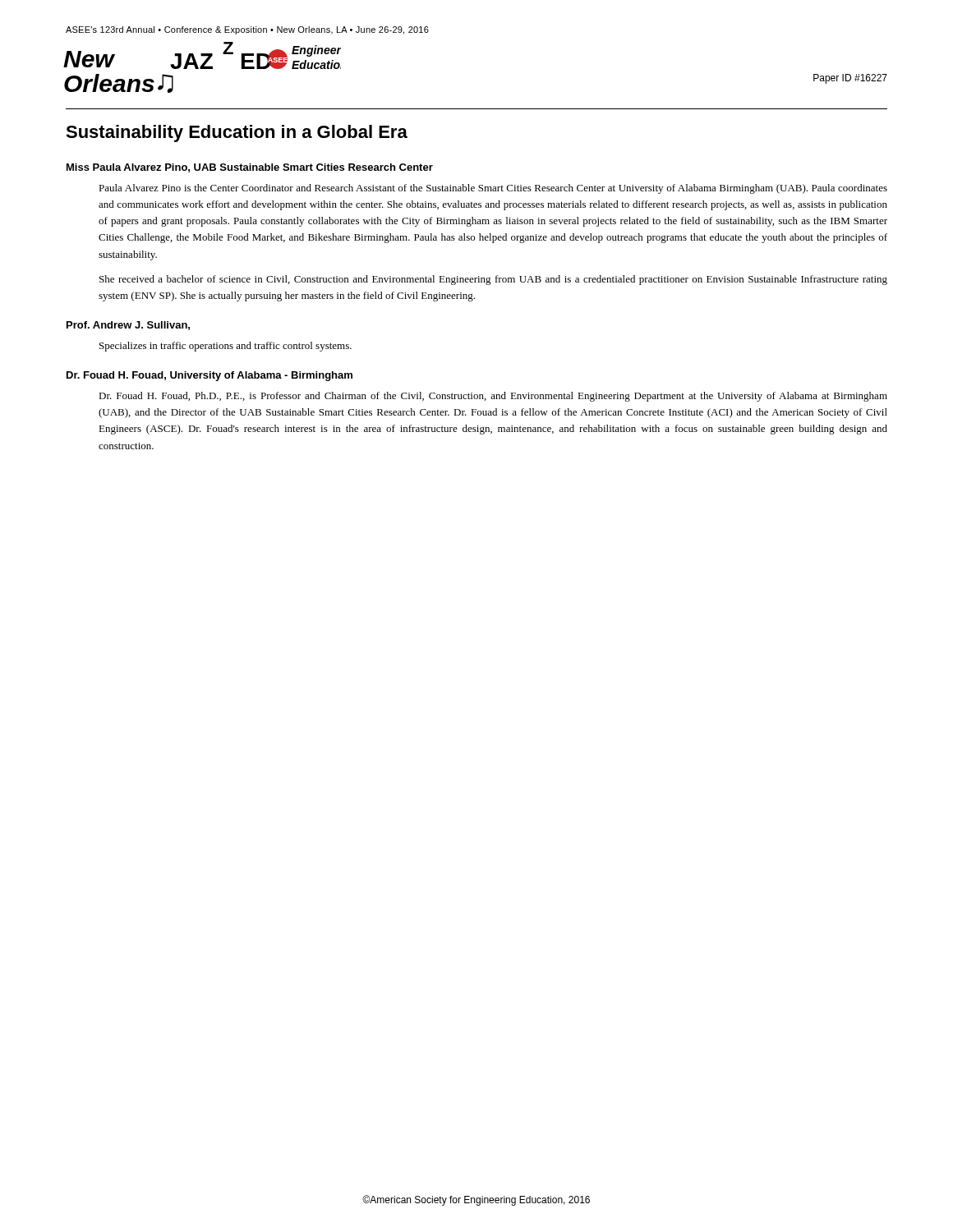The height and width of the screenshot is (1232, 953).
Task: Click on the region starting "Dr. Fouad H. Fouad, University of Alabama -"
Action: [x=209, y=375]
